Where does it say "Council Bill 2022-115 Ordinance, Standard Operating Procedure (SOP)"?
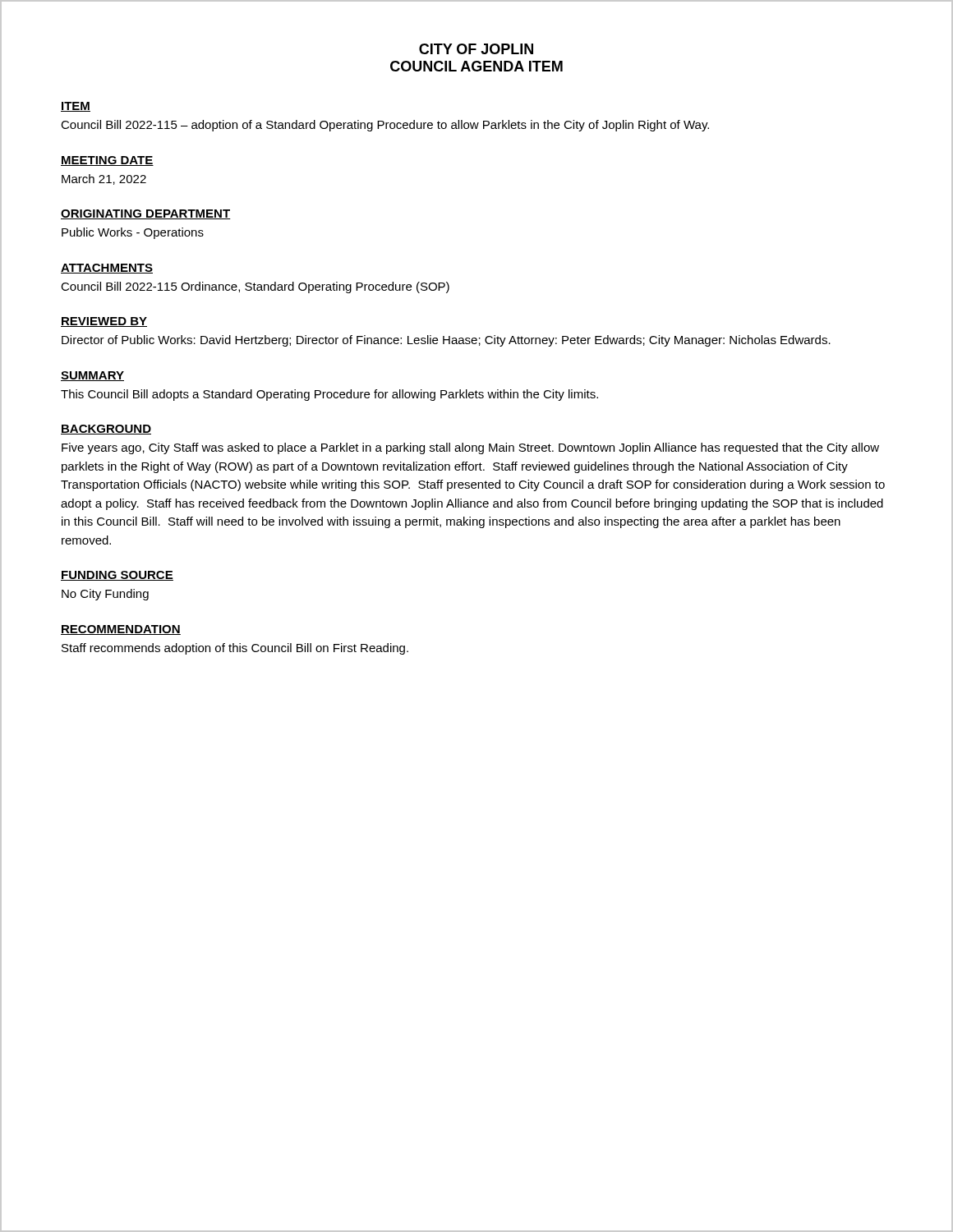The image size is (953, 1232). (255, 286)
